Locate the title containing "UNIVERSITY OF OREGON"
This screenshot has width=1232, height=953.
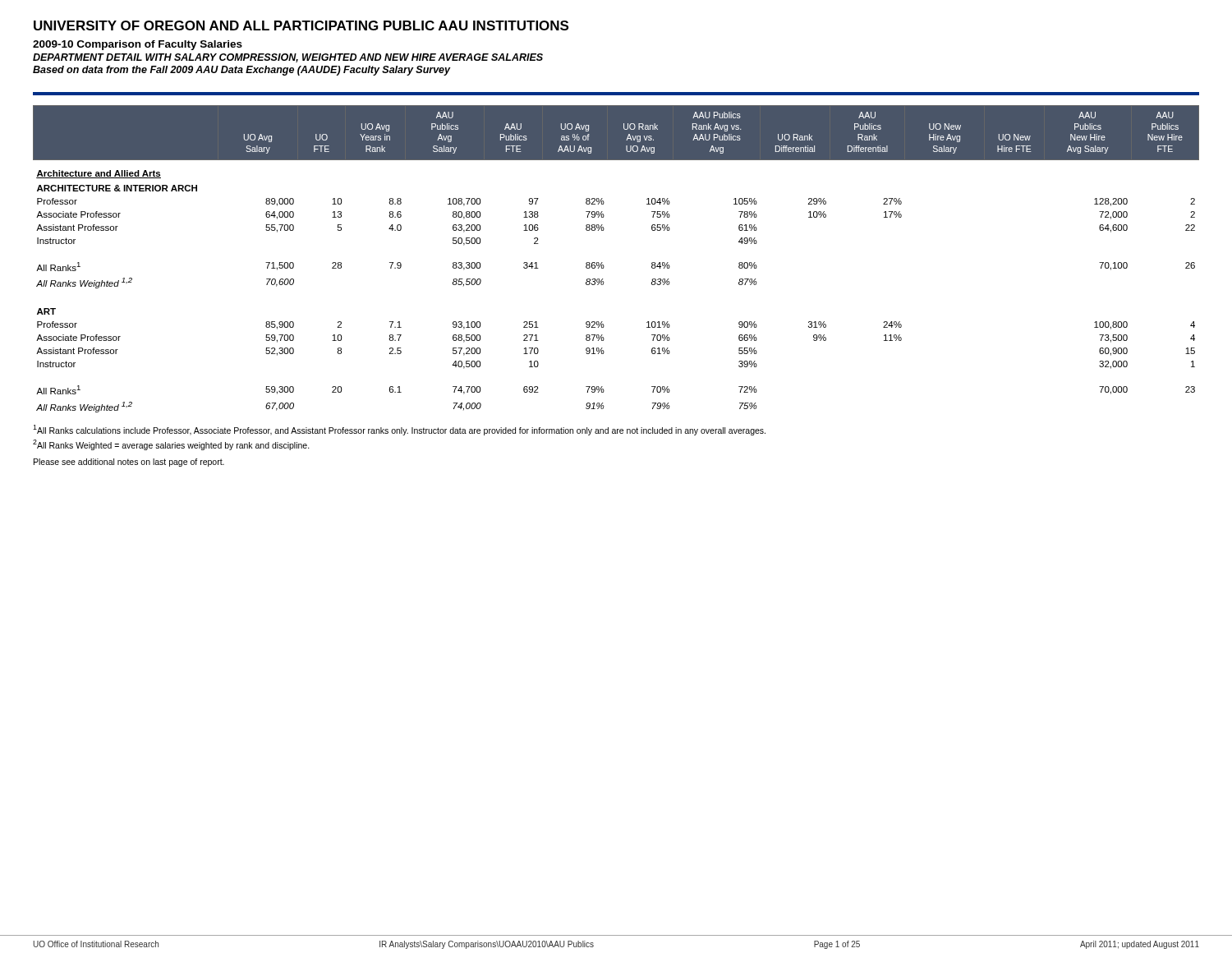point(301,26)
